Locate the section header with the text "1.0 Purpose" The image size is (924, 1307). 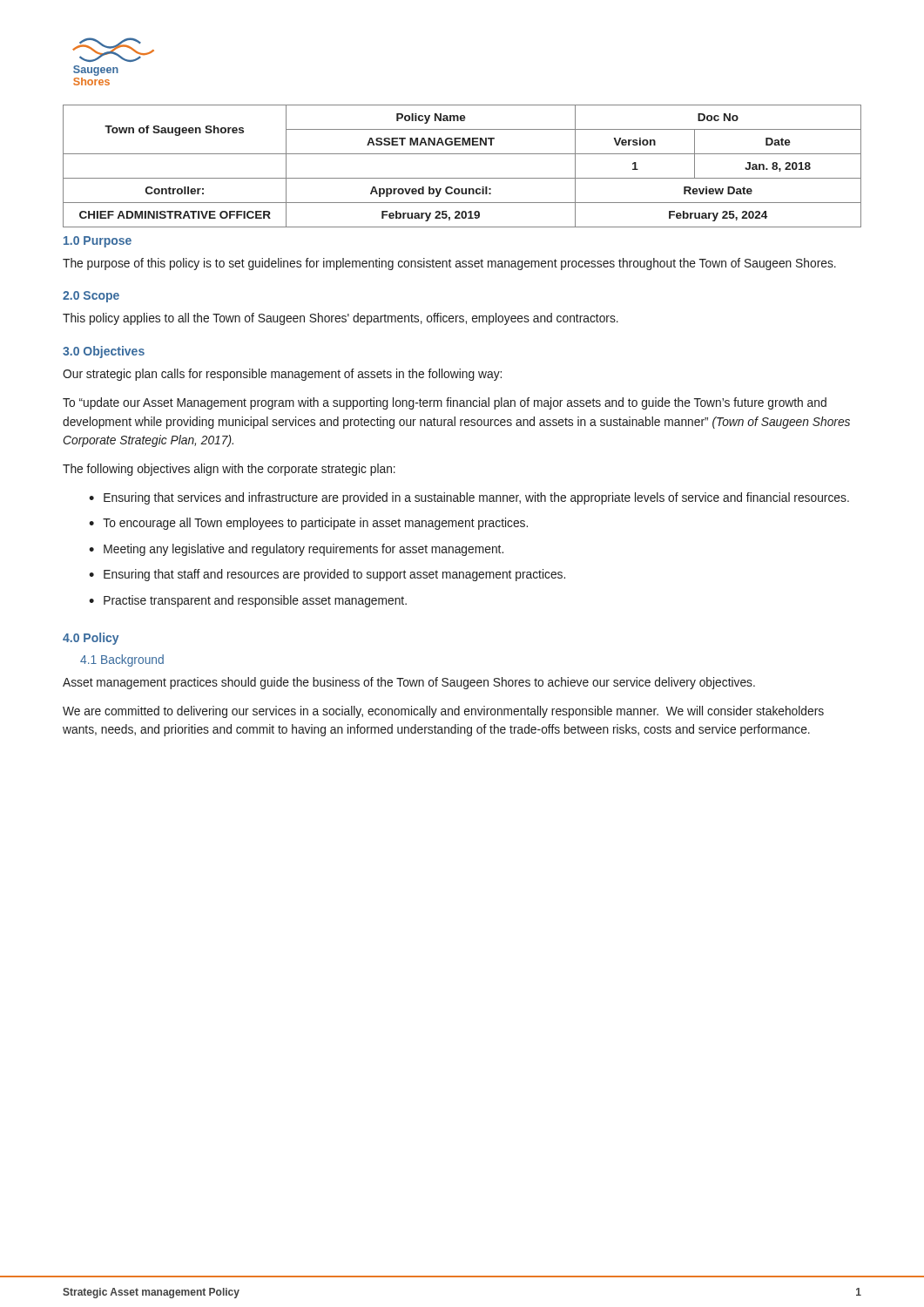(x=97, y=240)
